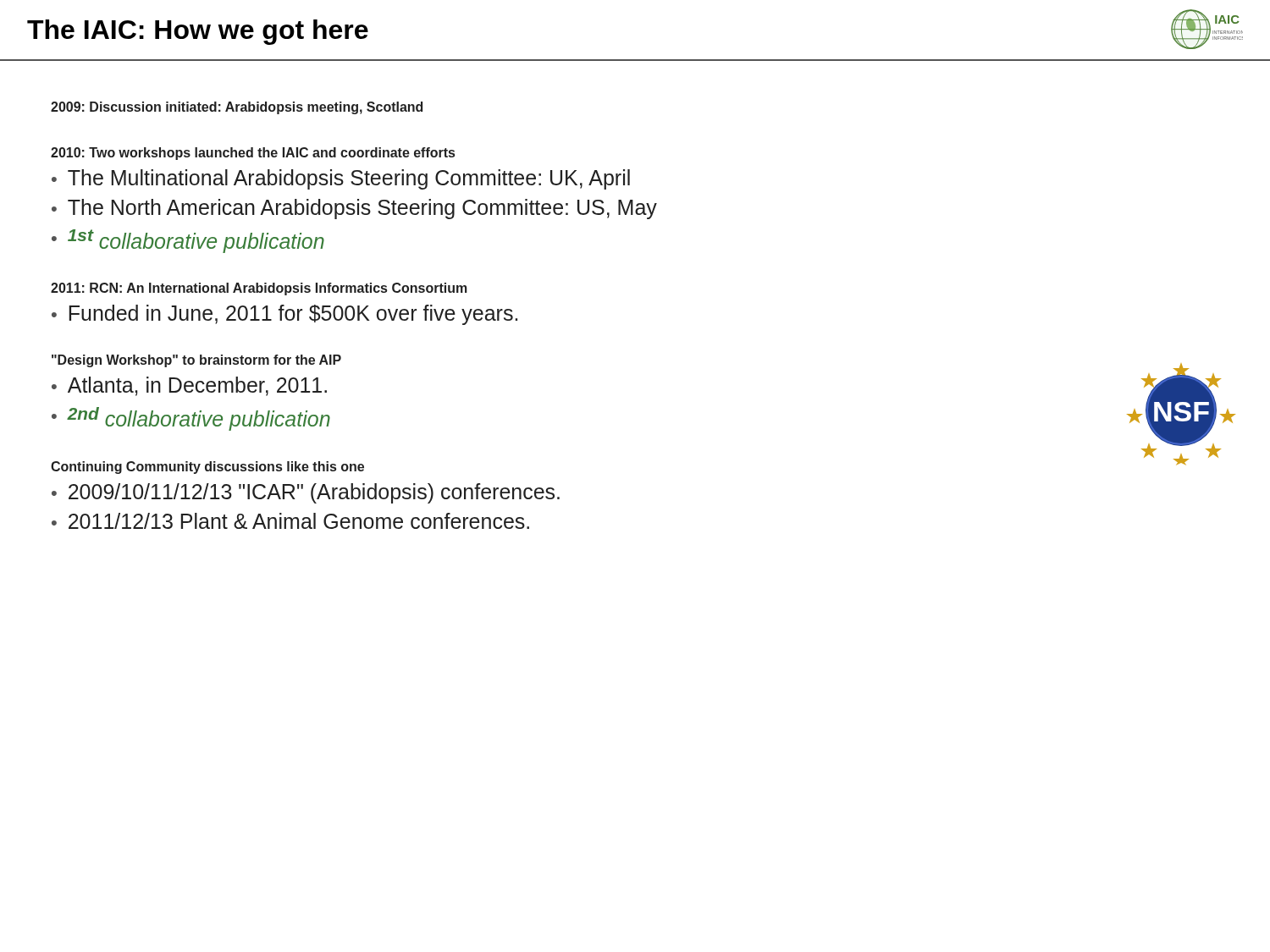Locate the list item that says "• 2009/10/11/12/13 "ICAR""
This screenshot has width=1270, height=952.
coord(306,492)
